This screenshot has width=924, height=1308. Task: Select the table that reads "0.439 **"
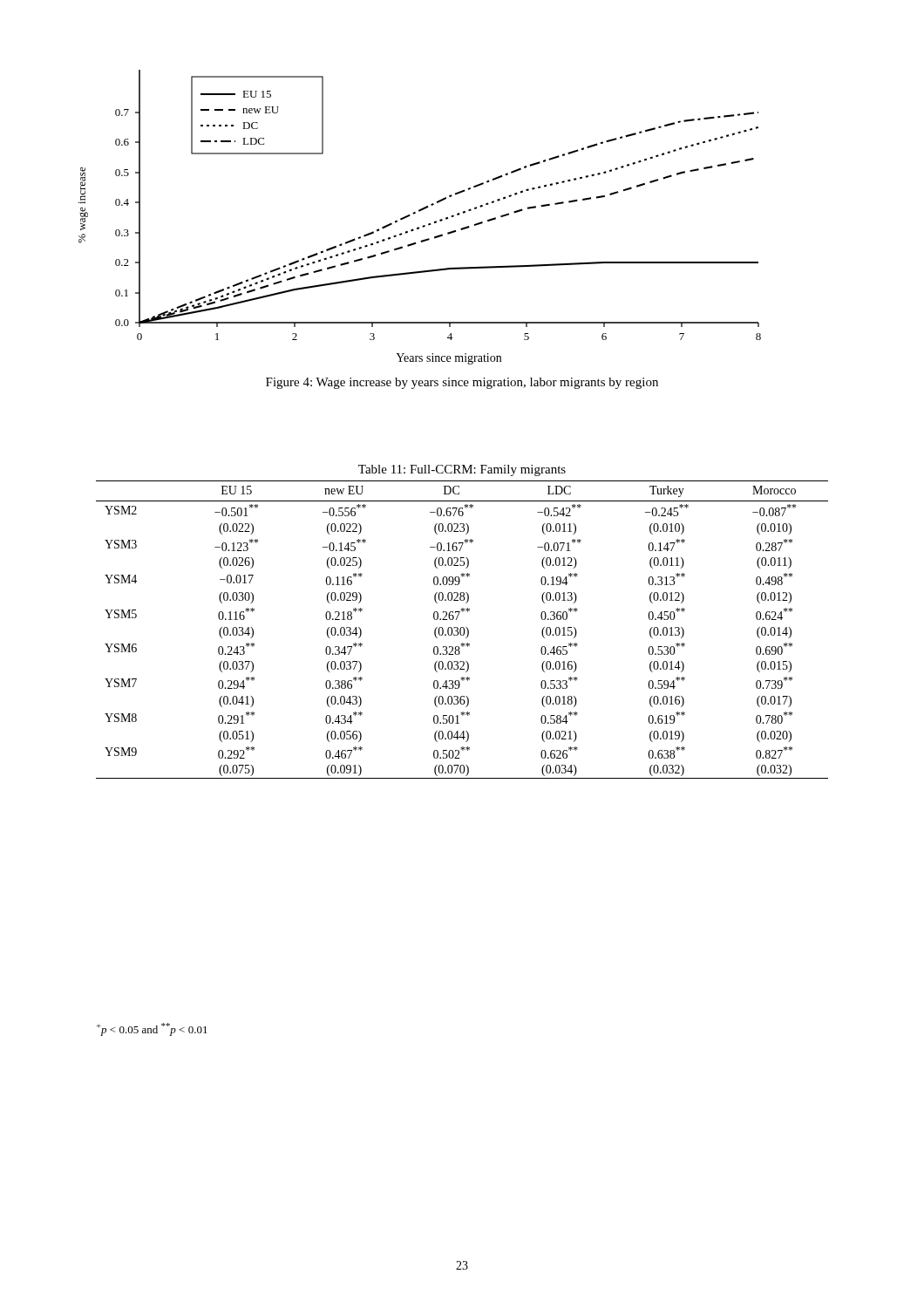point(462,621)
